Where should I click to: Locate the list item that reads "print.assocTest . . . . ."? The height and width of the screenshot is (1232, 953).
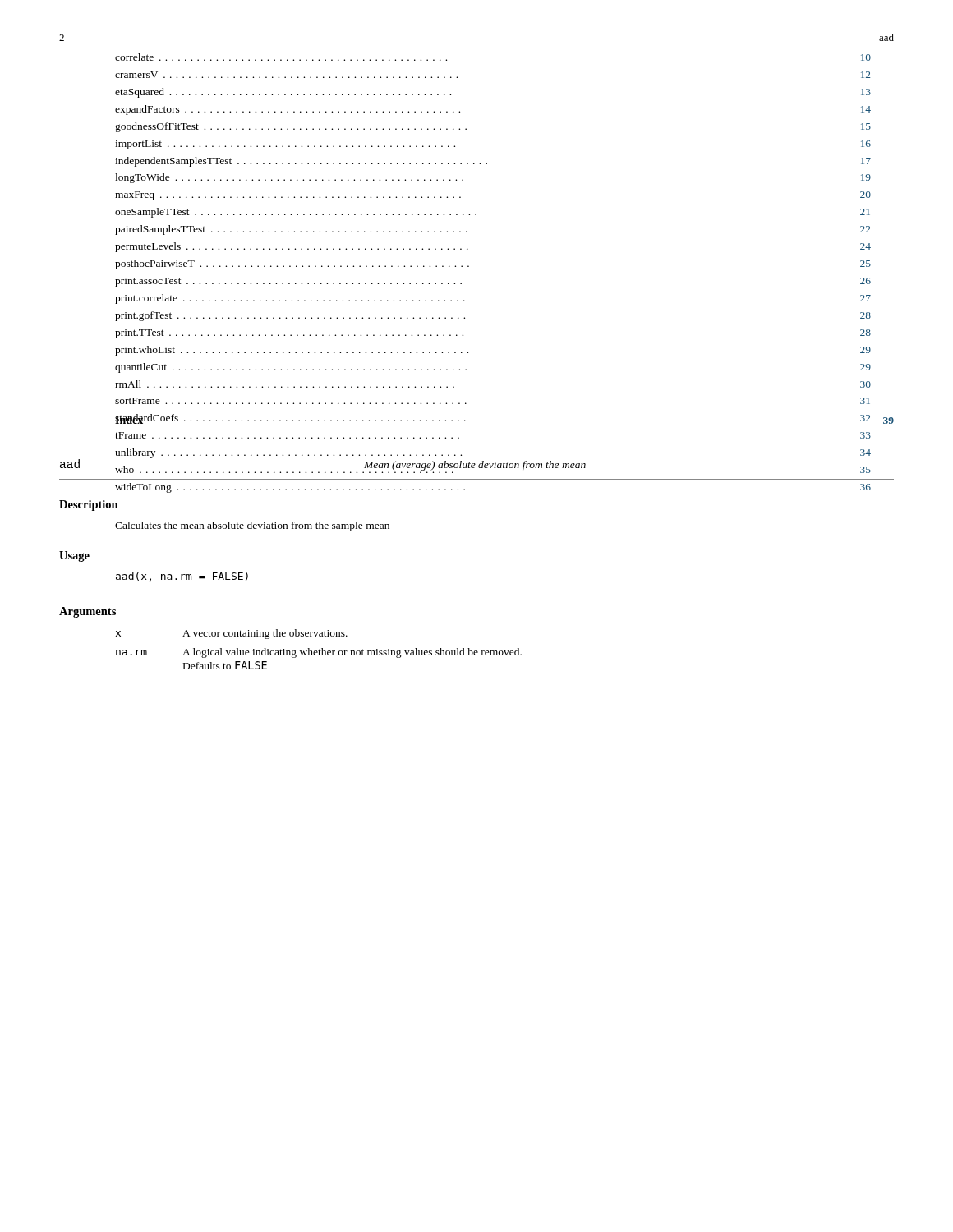pyautogui.click(x=147, y=282)
